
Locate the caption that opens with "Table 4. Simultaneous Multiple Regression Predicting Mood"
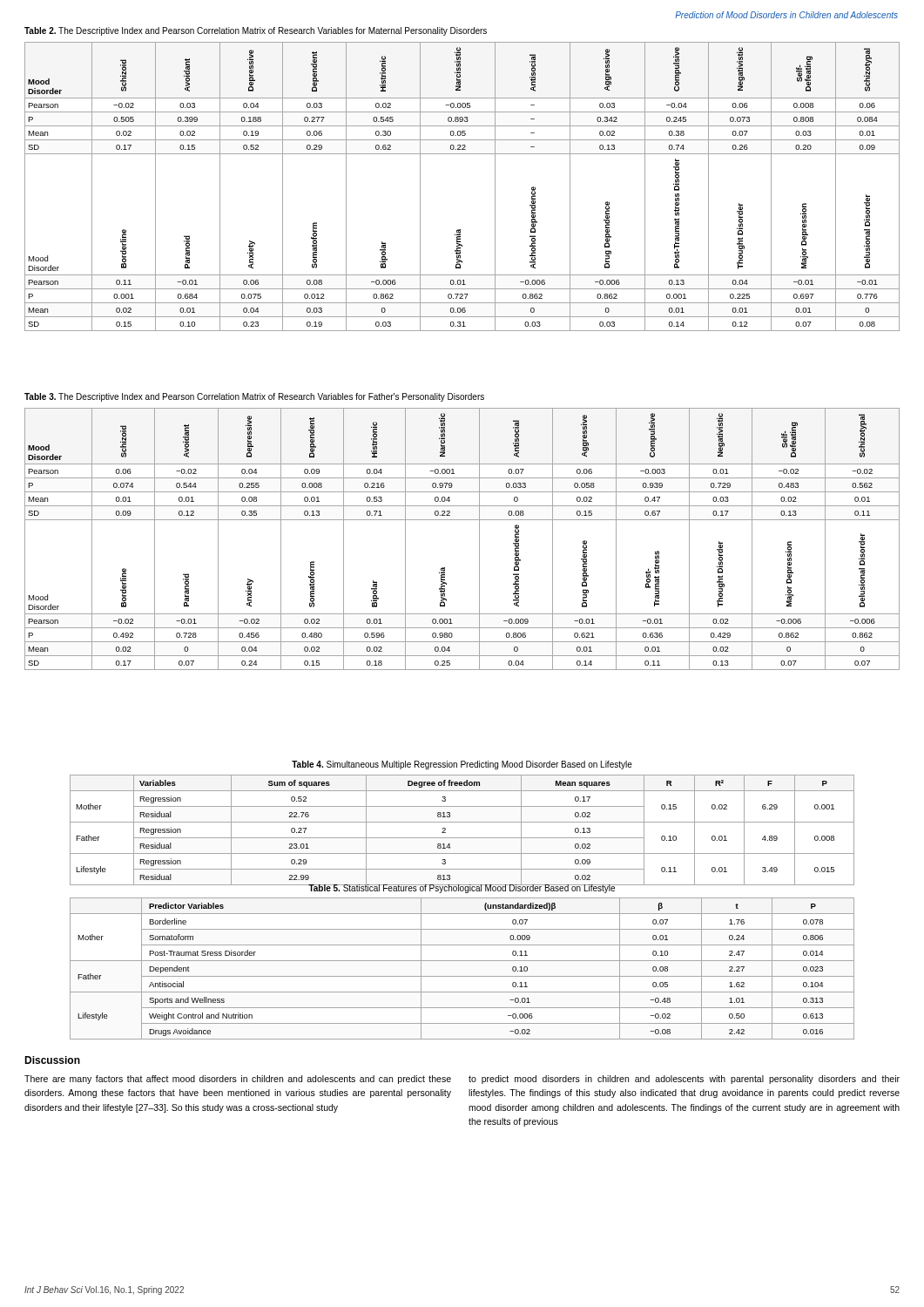(462, 765)
